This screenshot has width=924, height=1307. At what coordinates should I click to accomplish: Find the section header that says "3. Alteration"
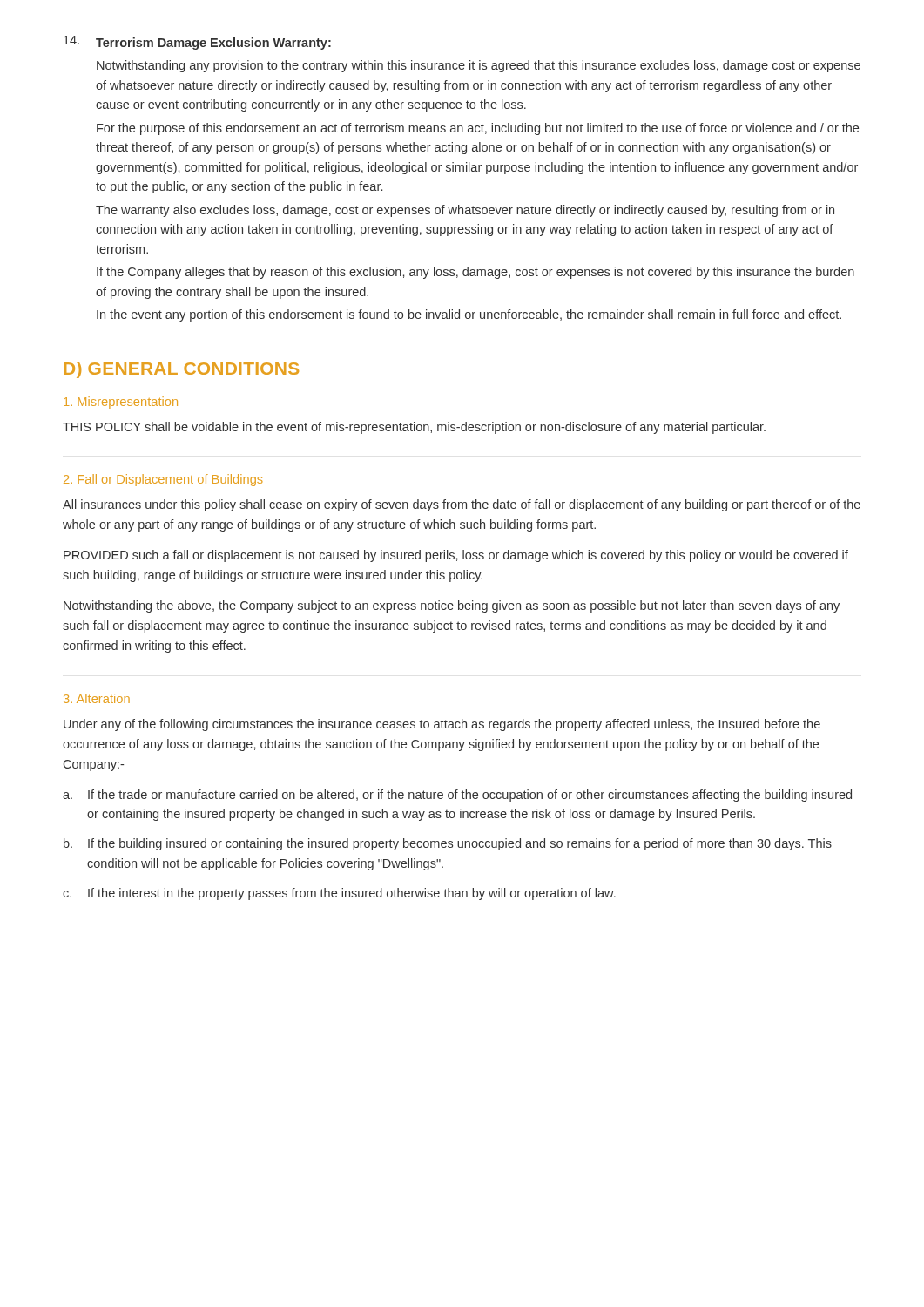pyautogui.click(x=97, y=699)
